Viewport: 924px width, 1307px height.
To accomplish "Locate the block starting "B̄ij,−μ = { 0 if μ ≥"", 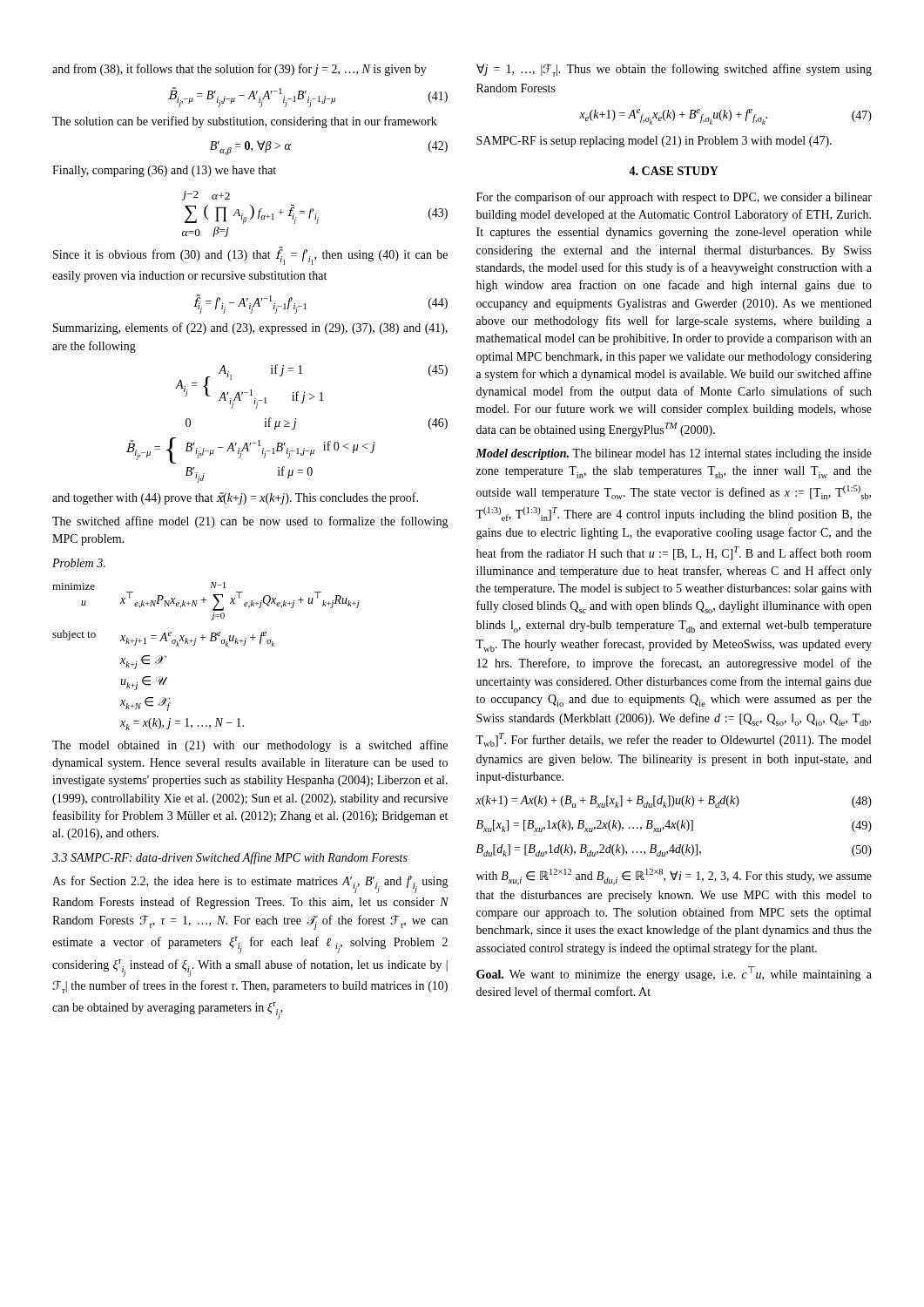I will tap(250, 450).
